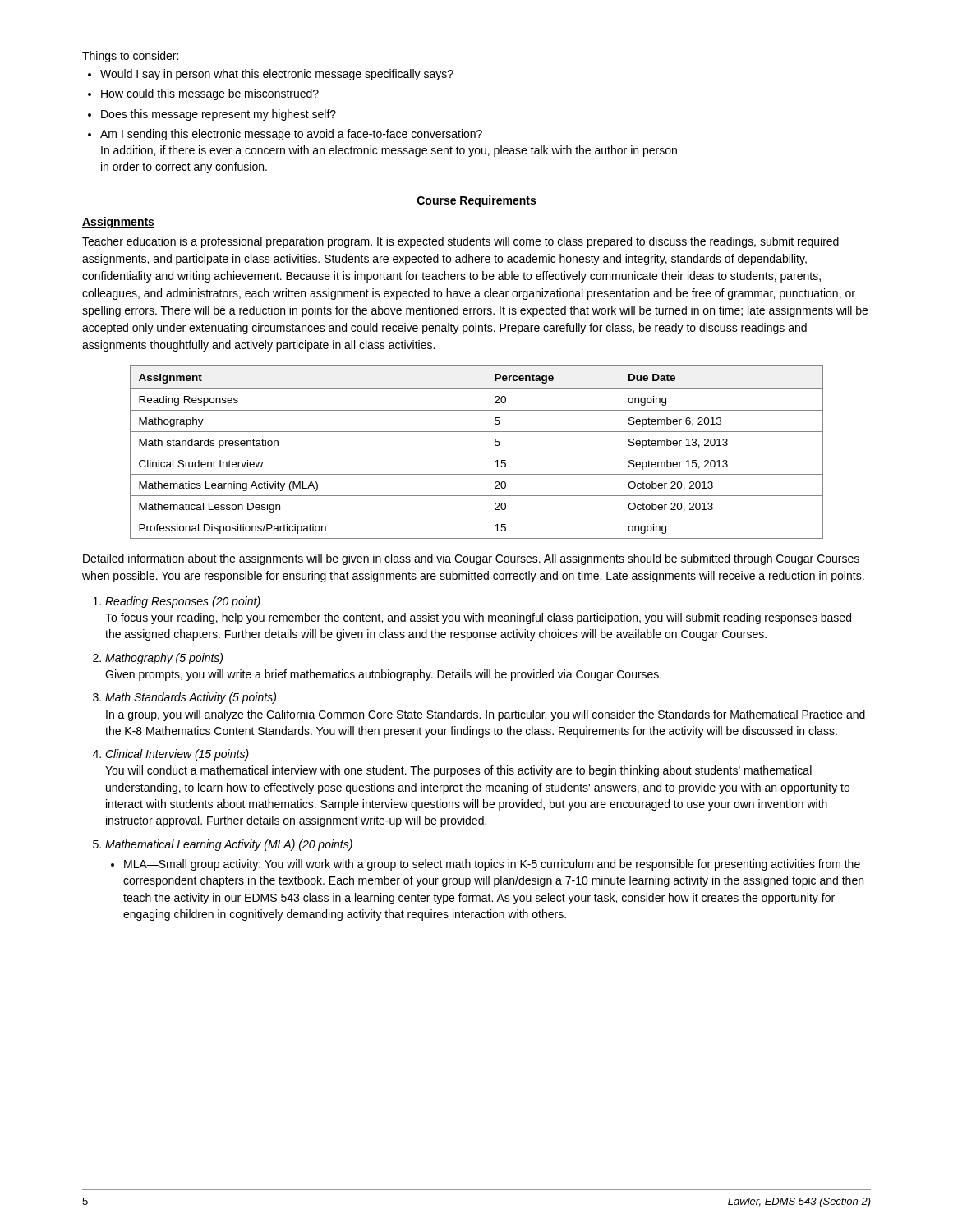Select the list item with the text "Does this message represent"
This screenshot has height=1232, width=953.
218,114
